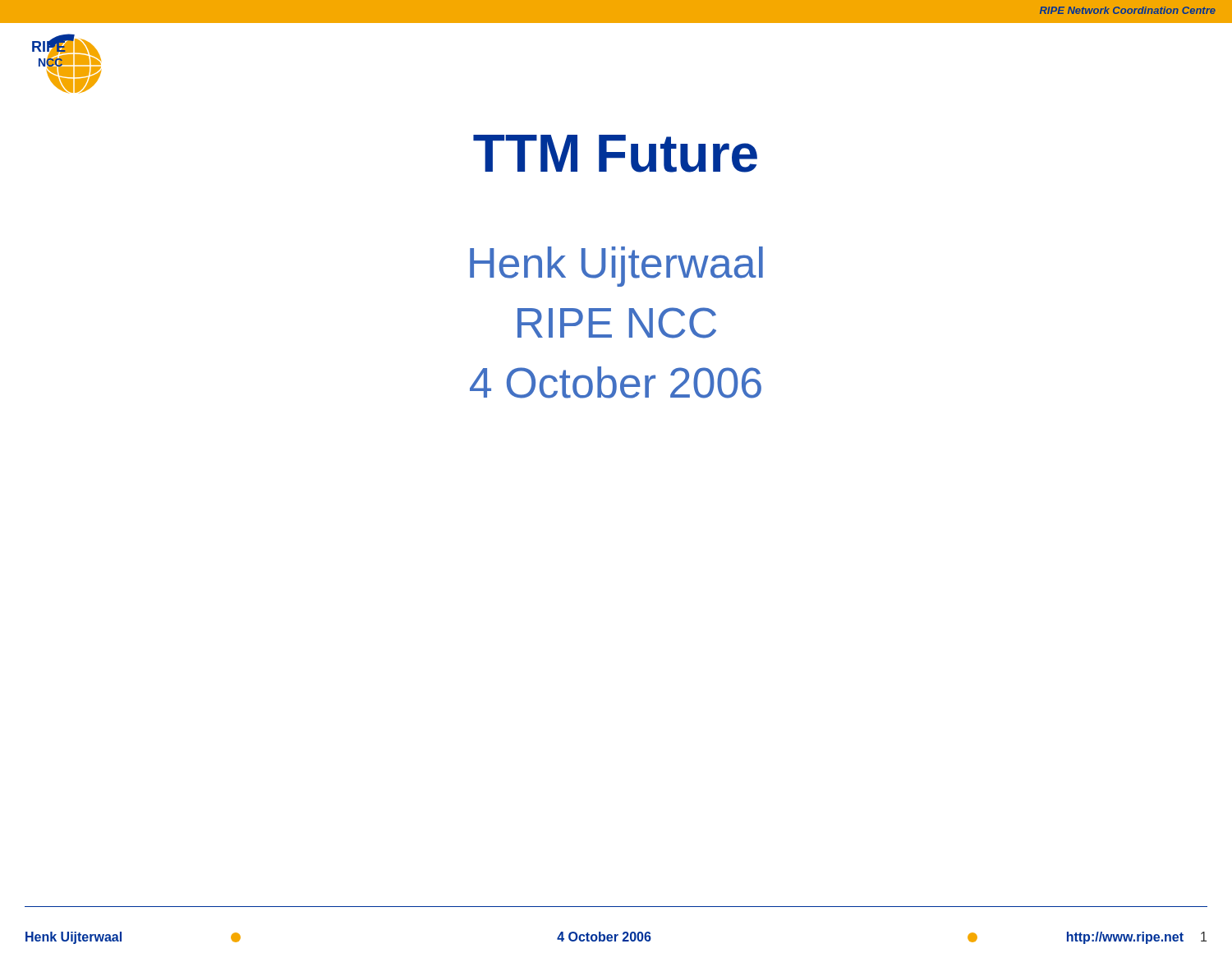Locate the logo
Image resolution: width=1232 pixels, height=953 pixels.
(74, 62)
